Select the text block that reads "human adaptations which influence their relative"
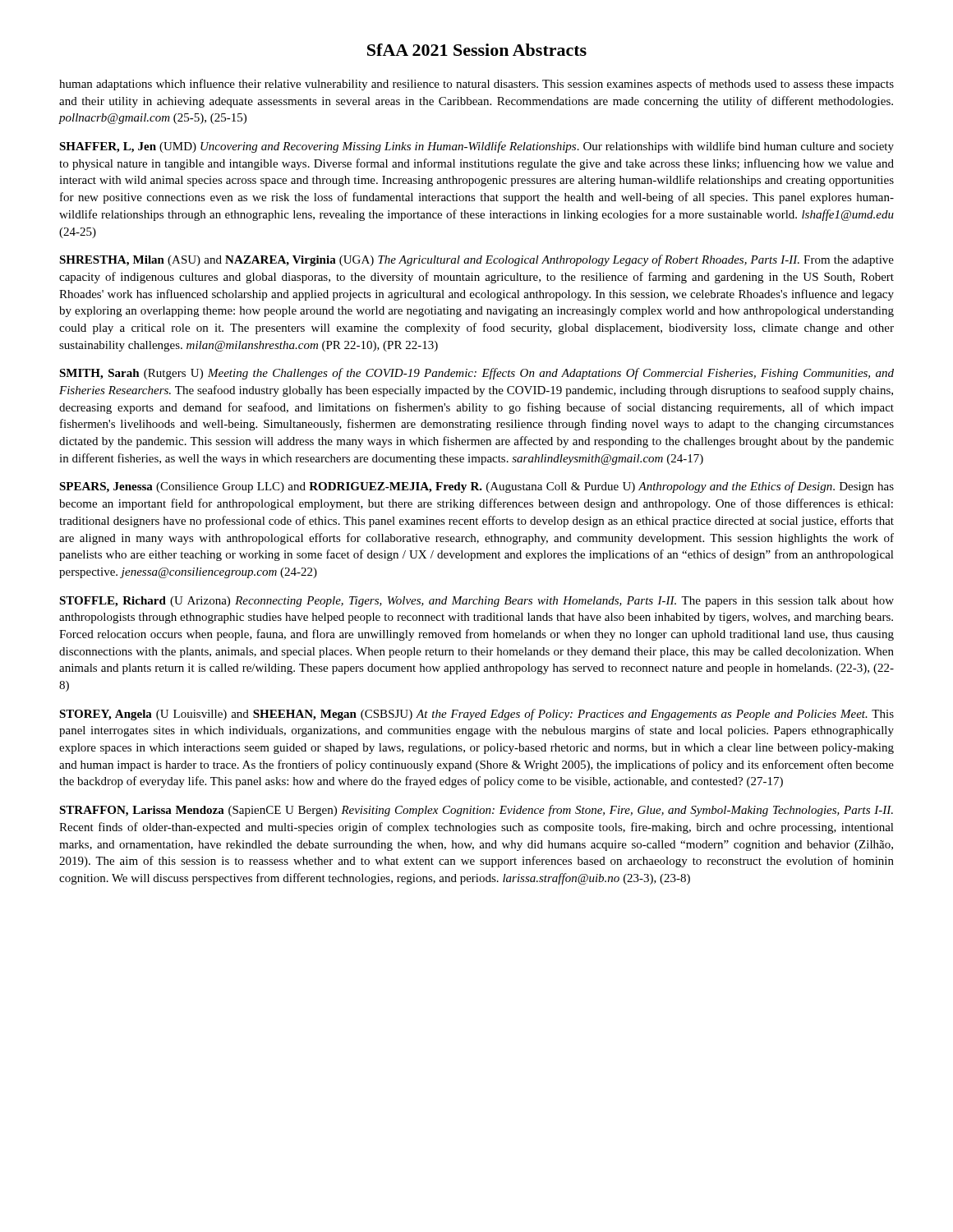Image resolution: width=953 pixels, height=1232 pixels. coord(476,101)
